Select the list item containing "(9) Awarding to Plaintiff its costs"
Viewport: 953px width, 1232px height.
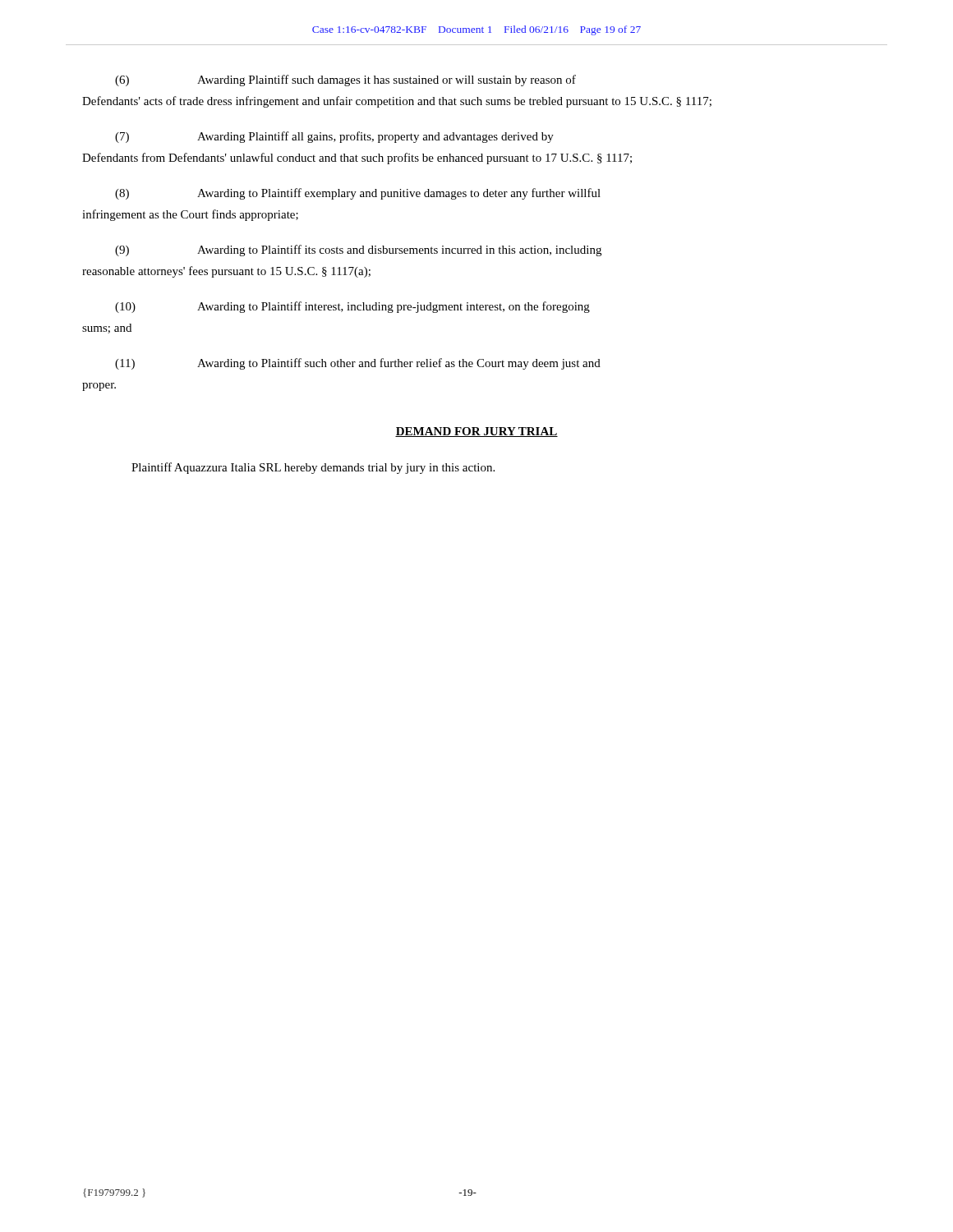pos(476,261)
